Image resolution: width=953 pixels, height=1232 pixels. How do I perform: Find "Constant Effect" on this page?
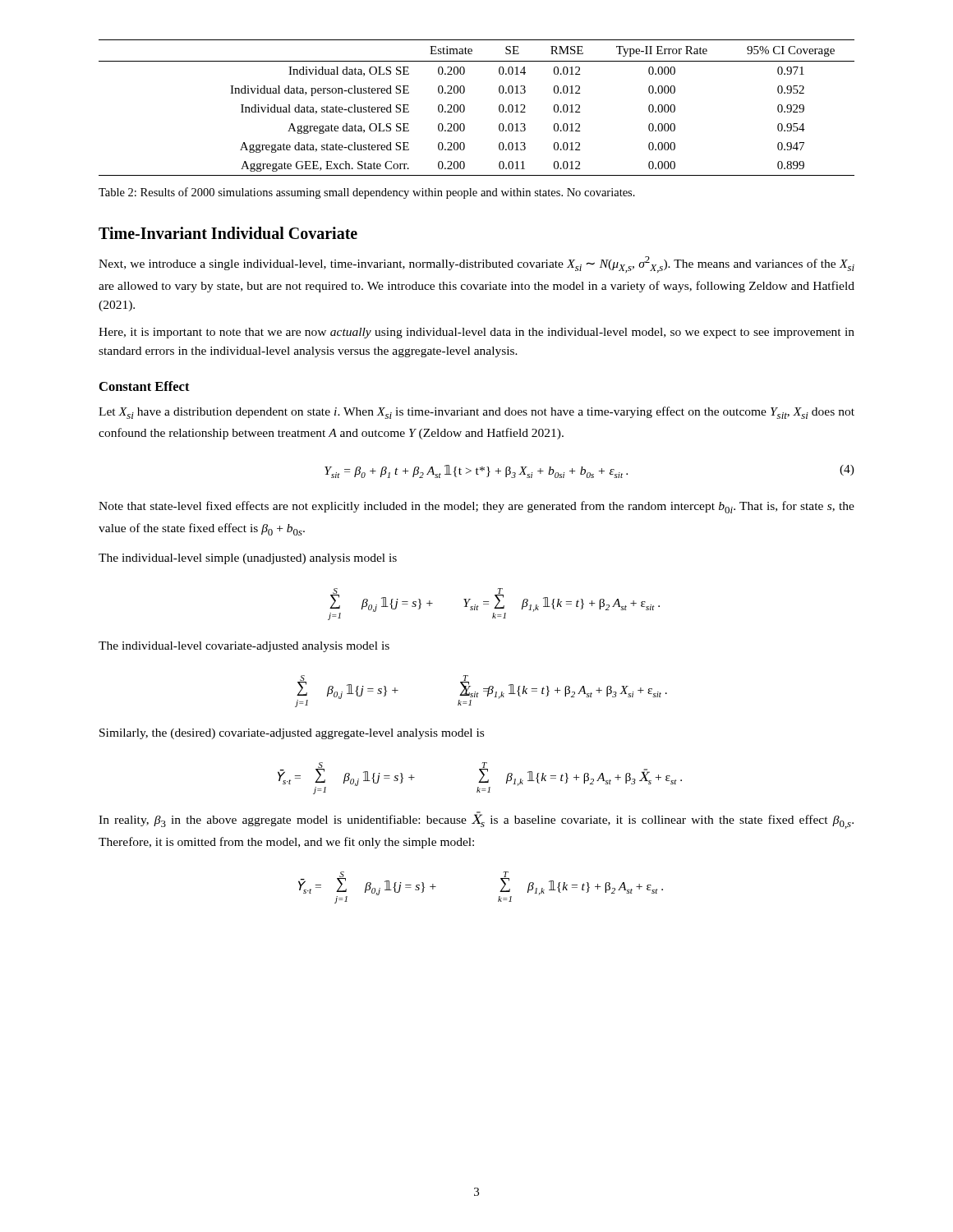coord(144,386)
